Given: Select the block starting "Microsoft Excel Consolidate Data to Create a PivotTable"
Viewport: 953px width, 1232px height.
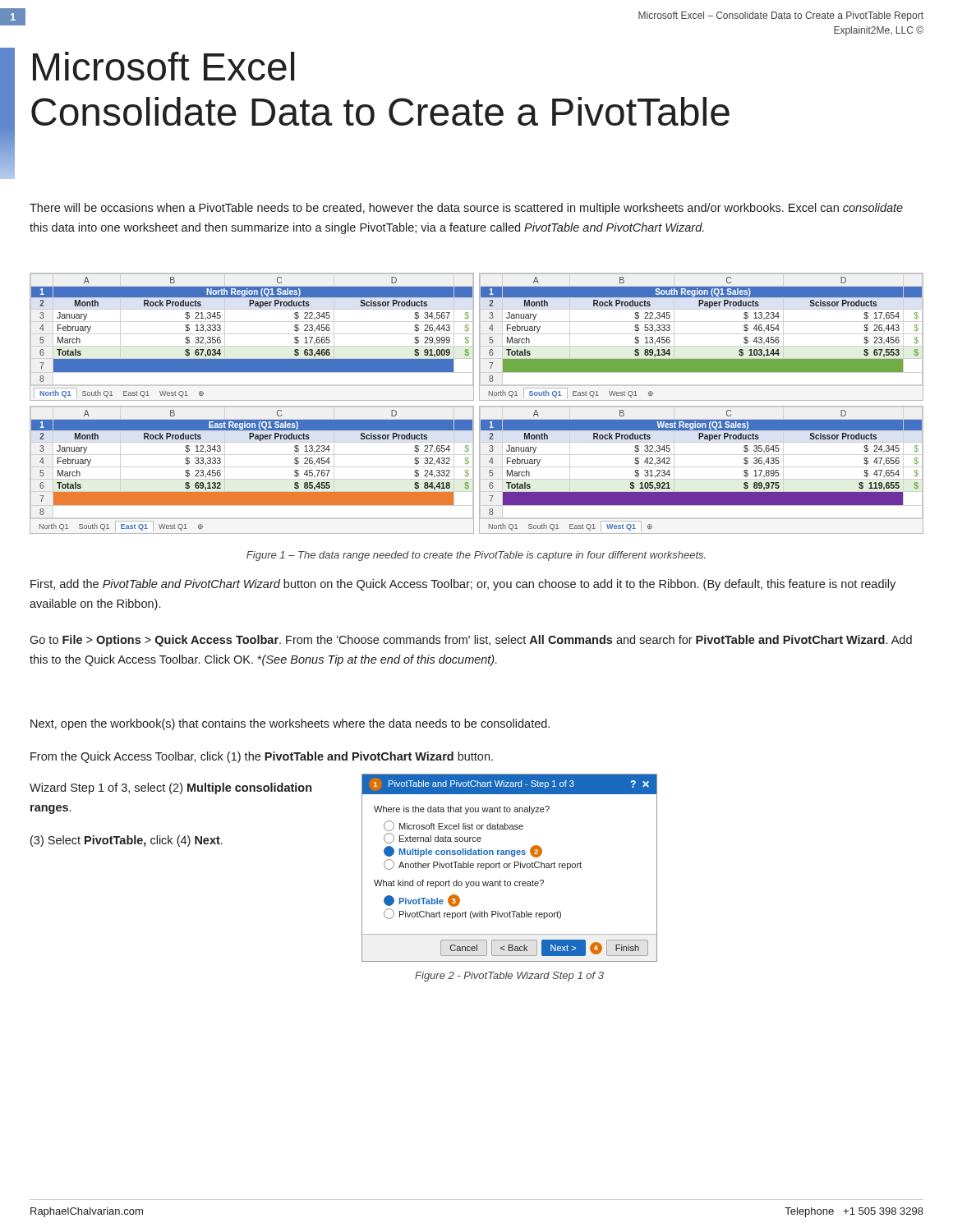Looking at the screenshot, I should [x=476, y=90].
